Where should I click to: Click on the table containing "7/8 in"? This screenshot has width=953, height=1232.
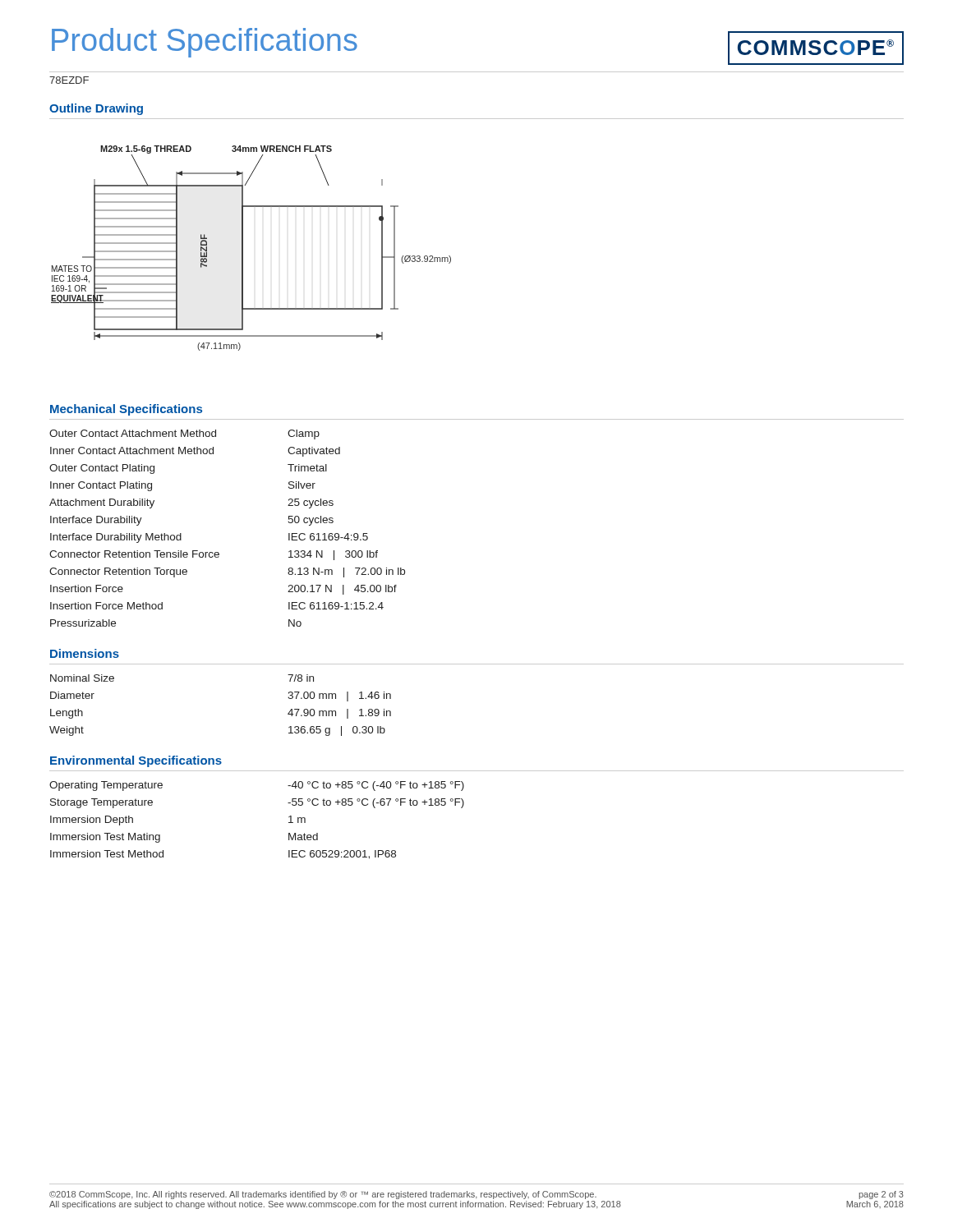click(x=476, y=704)
